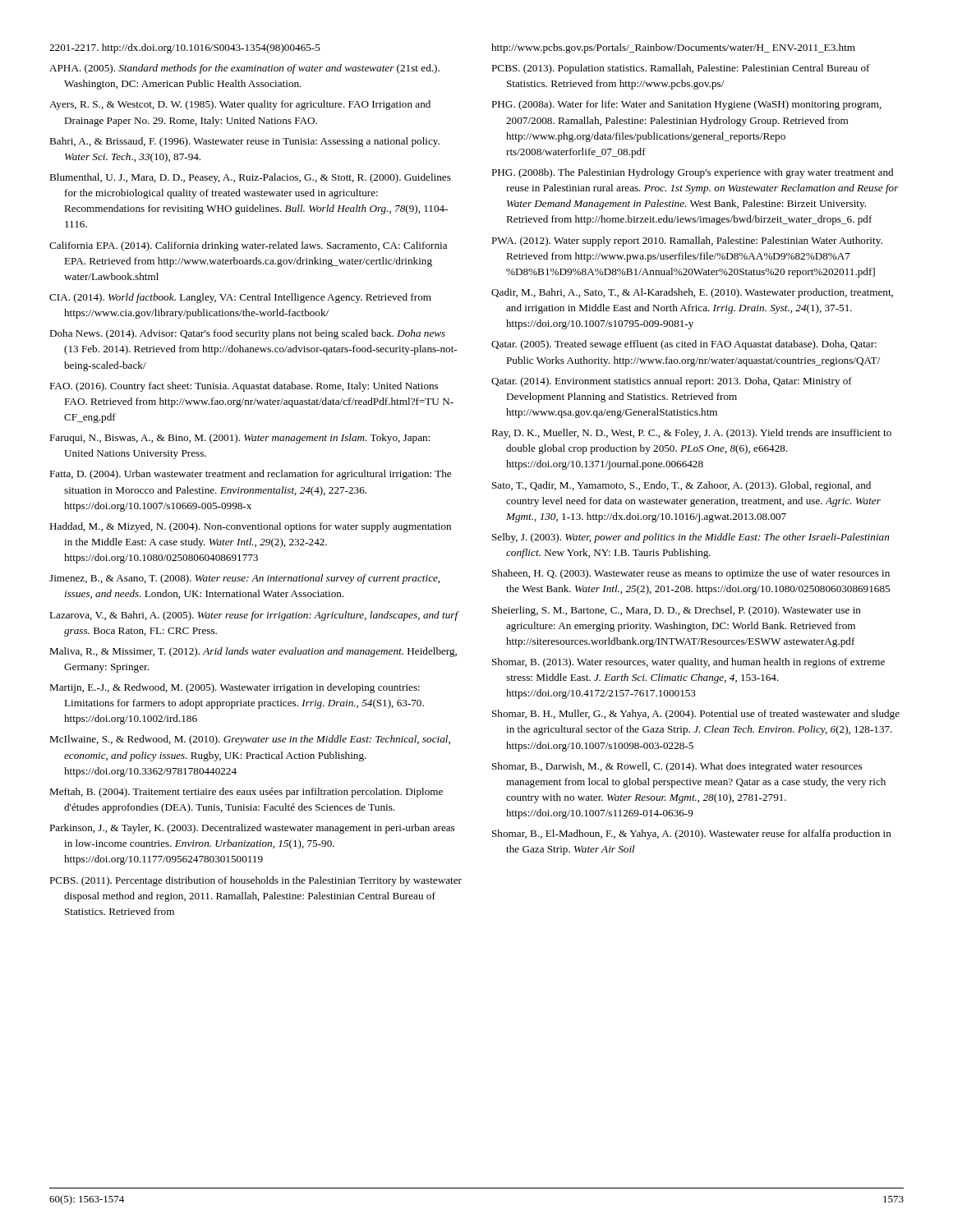This screenshot has height=1232, width=953.
Task: Locate the text starting "Qatar. (2005). Treated sewage"
Action: [686, 352]
